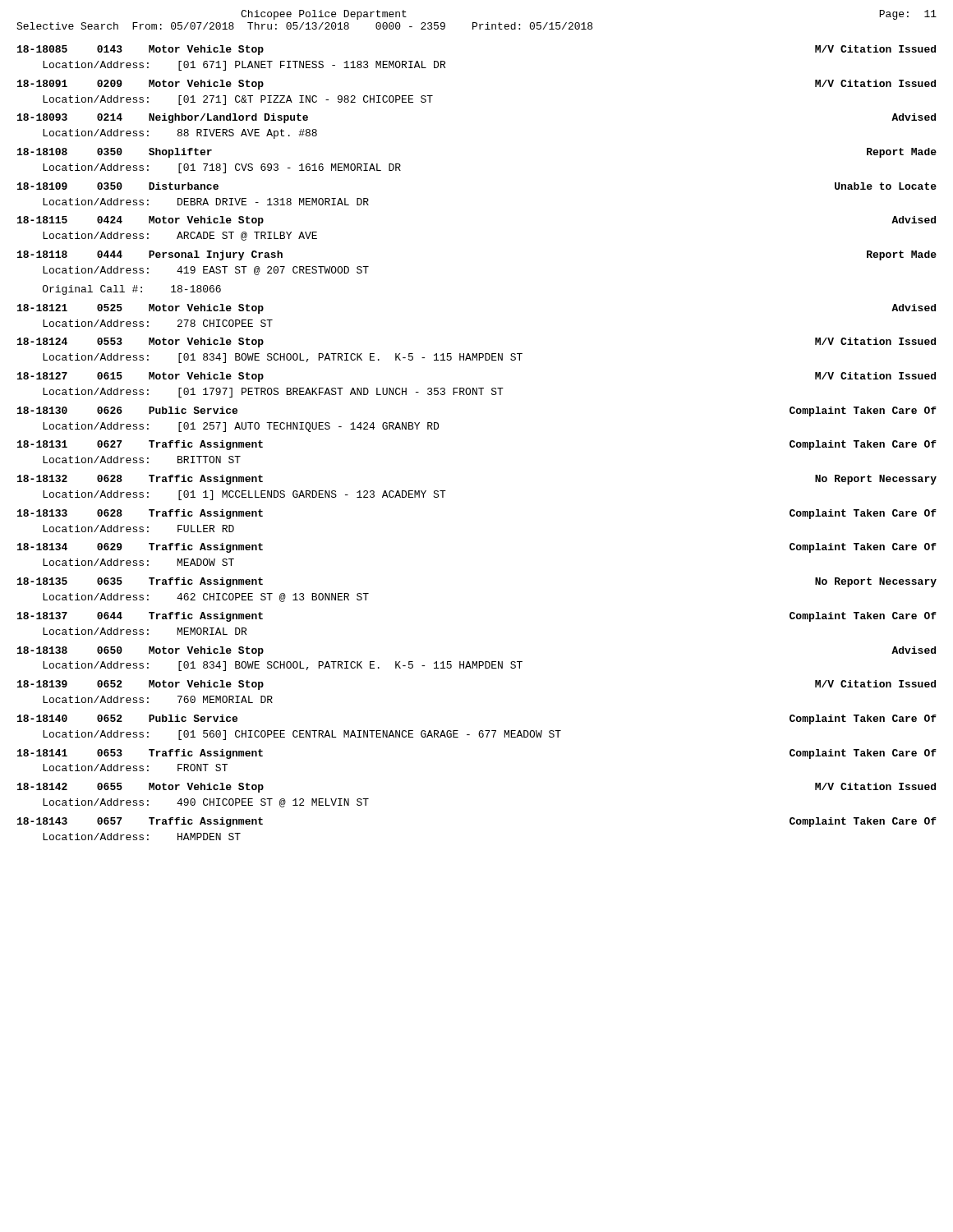Find the passage starting "18-18140 0652 Public Service Complaint Taken Care"
Image resolution: width=953 pixels, height=1232 pixels.
[476, 727]
